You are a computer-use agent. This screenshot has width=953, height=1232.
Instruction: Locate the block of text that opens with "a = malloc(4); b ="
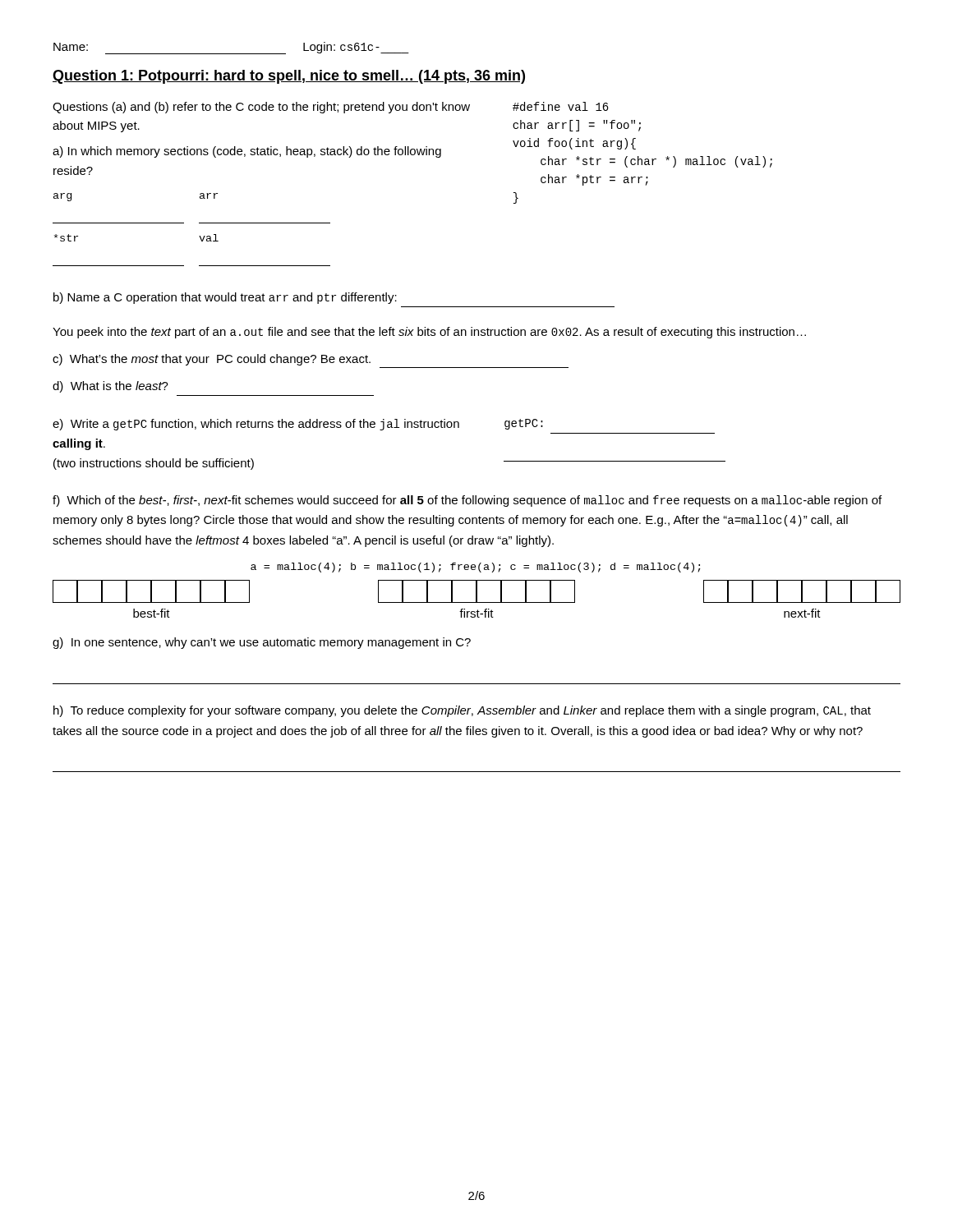[x=476, y=567]
